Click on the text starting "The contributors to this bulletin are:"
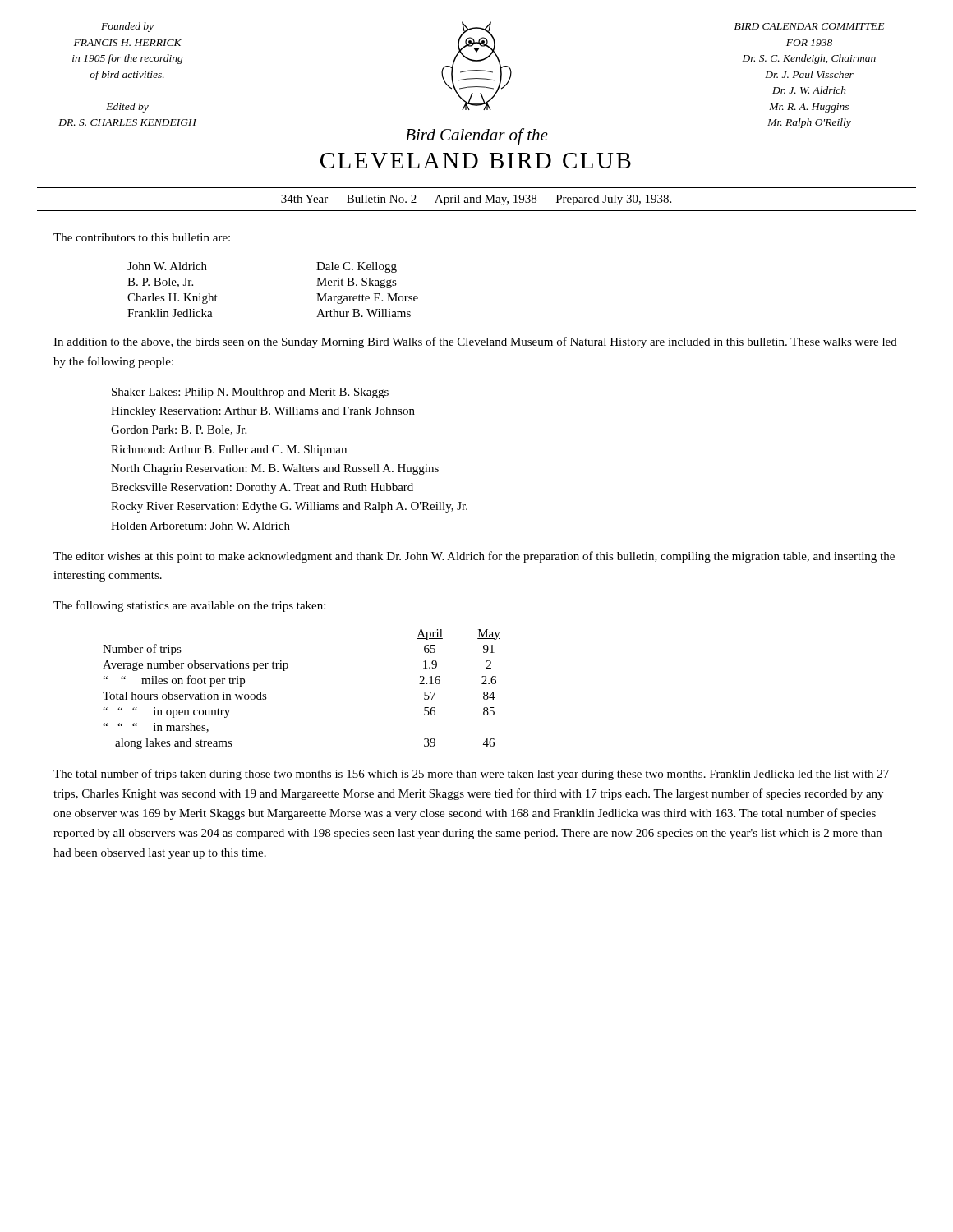The height and width of the screenshot is (1232, 953). coord(142,237)
